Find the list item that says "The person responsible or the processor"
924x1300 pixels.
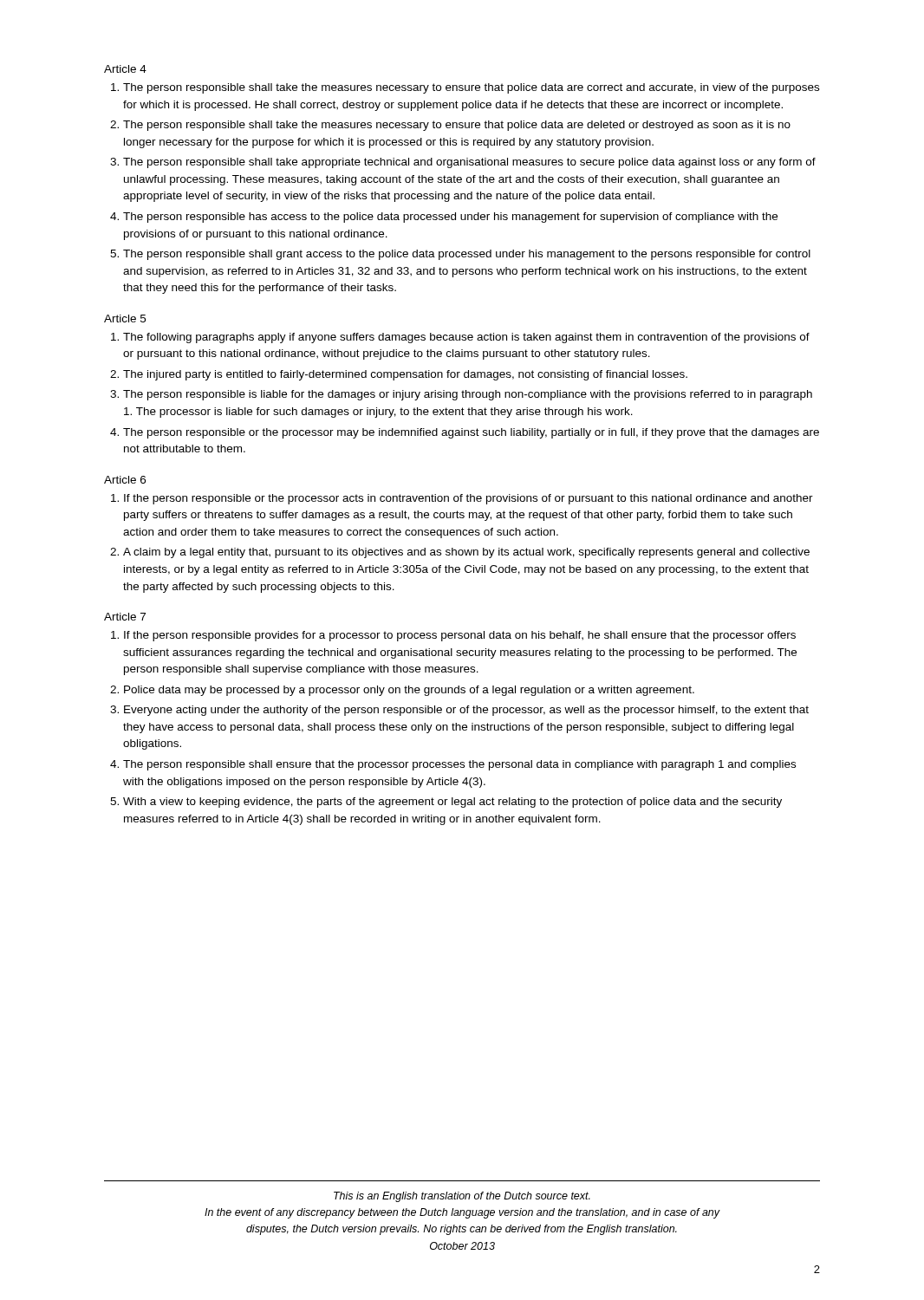471,440
